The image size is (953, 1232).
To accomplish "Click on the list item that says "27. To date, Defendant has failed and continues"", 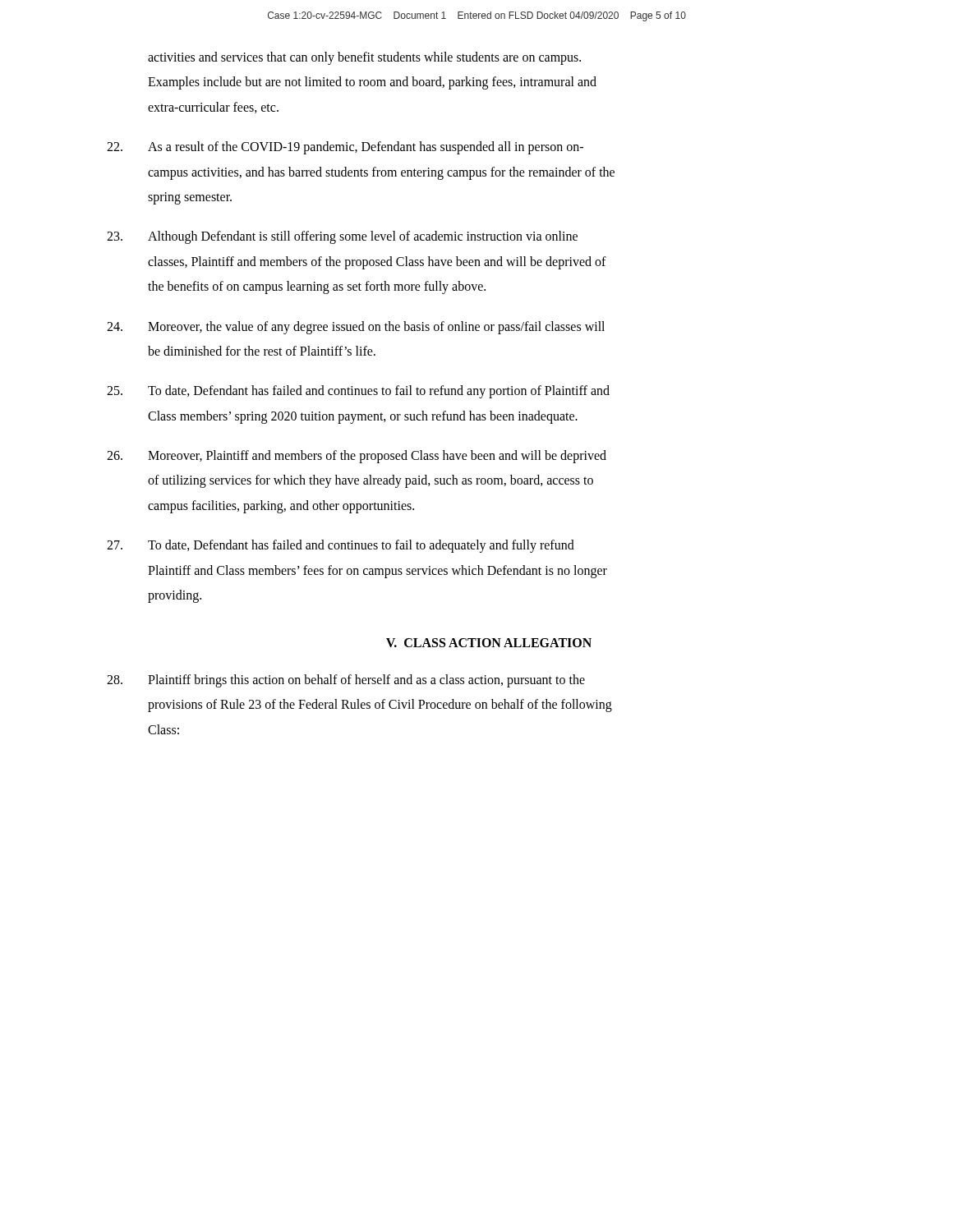I will click(489, 571).
